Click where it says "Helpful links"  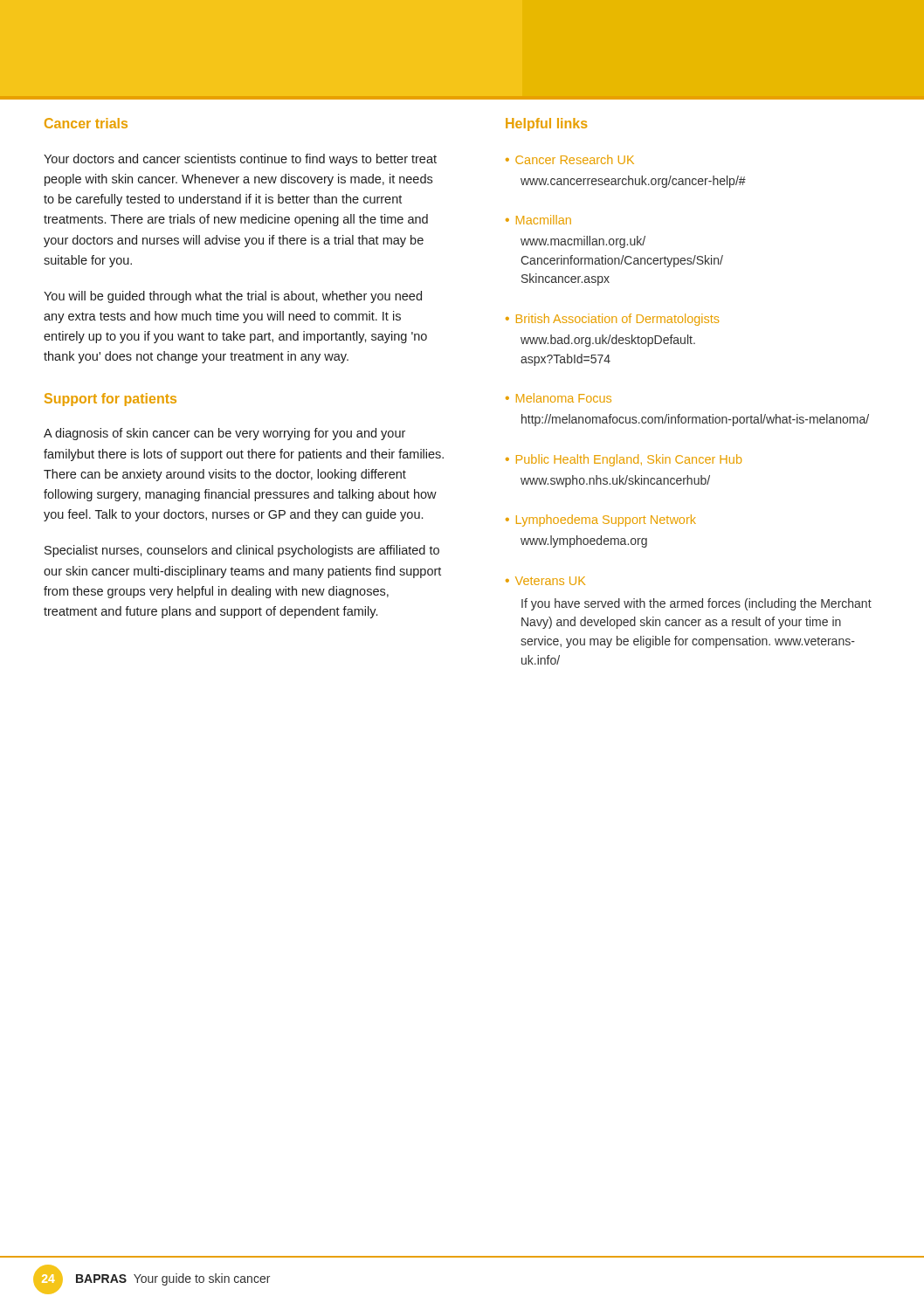[546, 124]
